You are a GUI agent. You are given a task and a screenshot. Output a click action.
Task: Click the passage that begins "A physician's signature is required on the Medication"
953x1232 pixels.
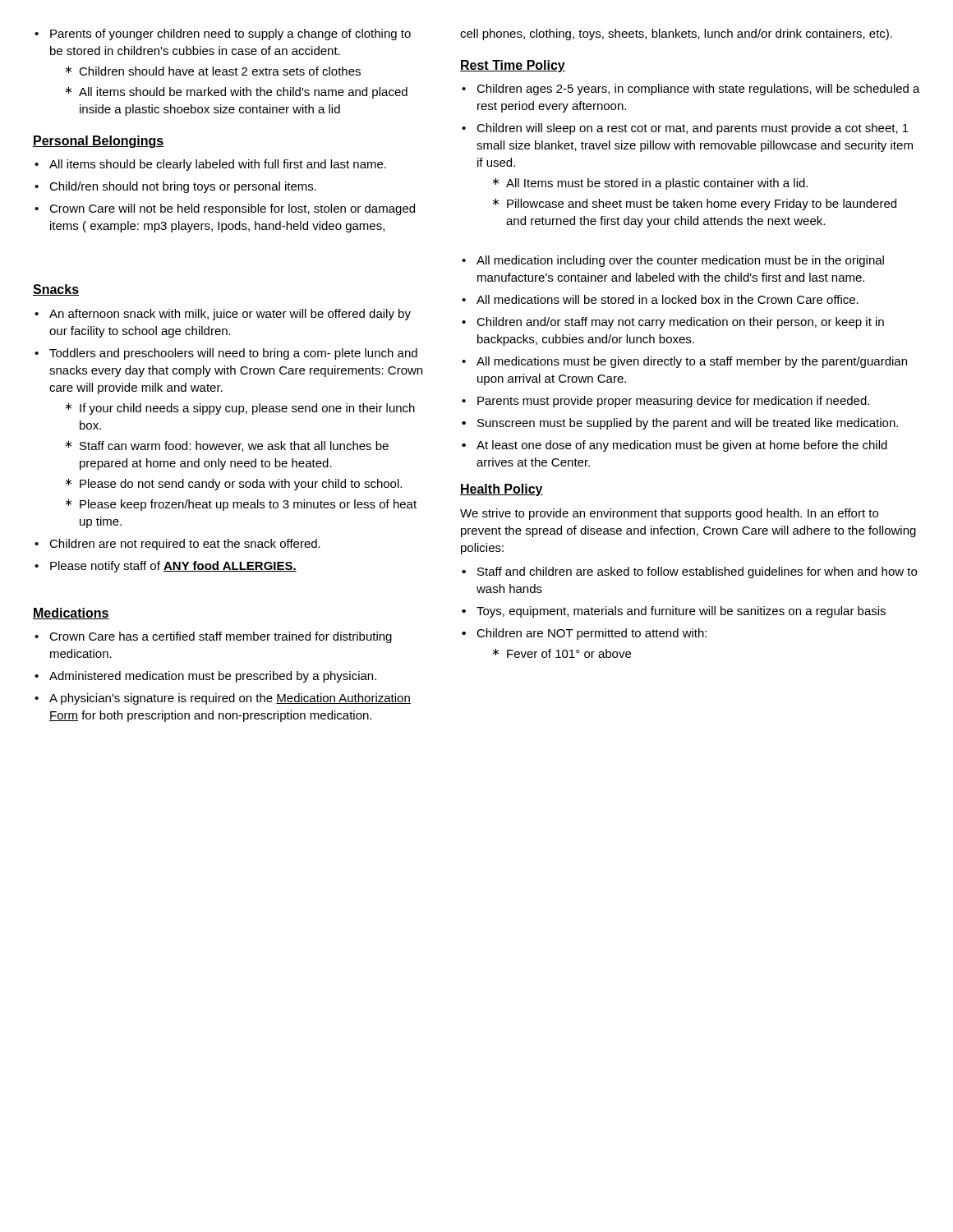[230, 706]
